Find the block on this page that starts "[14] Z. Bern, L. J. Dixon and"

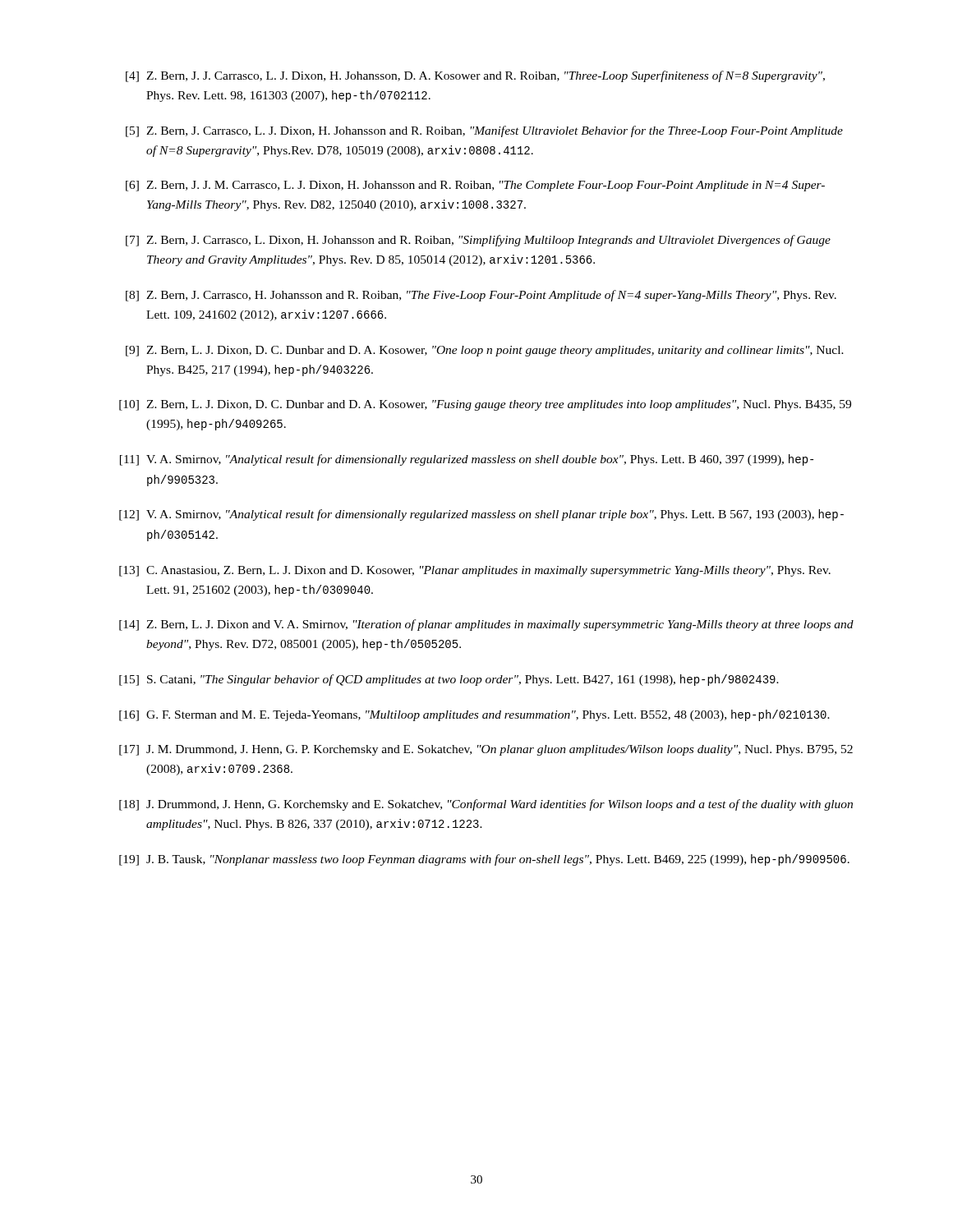coord(476,635)
